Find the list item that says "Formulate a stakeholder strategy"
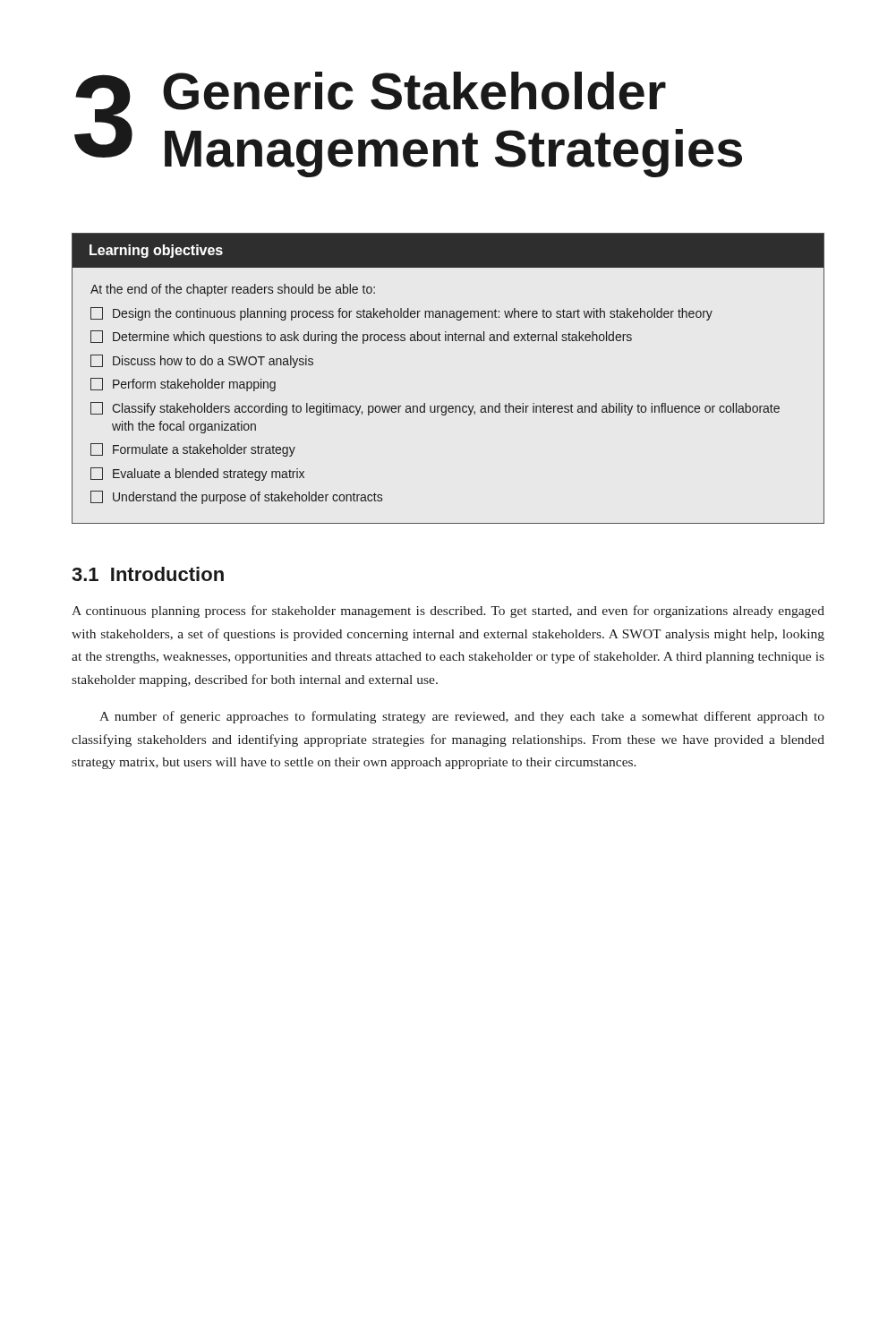Screen dimensions: 1343x896 click(x=193, y=450)
